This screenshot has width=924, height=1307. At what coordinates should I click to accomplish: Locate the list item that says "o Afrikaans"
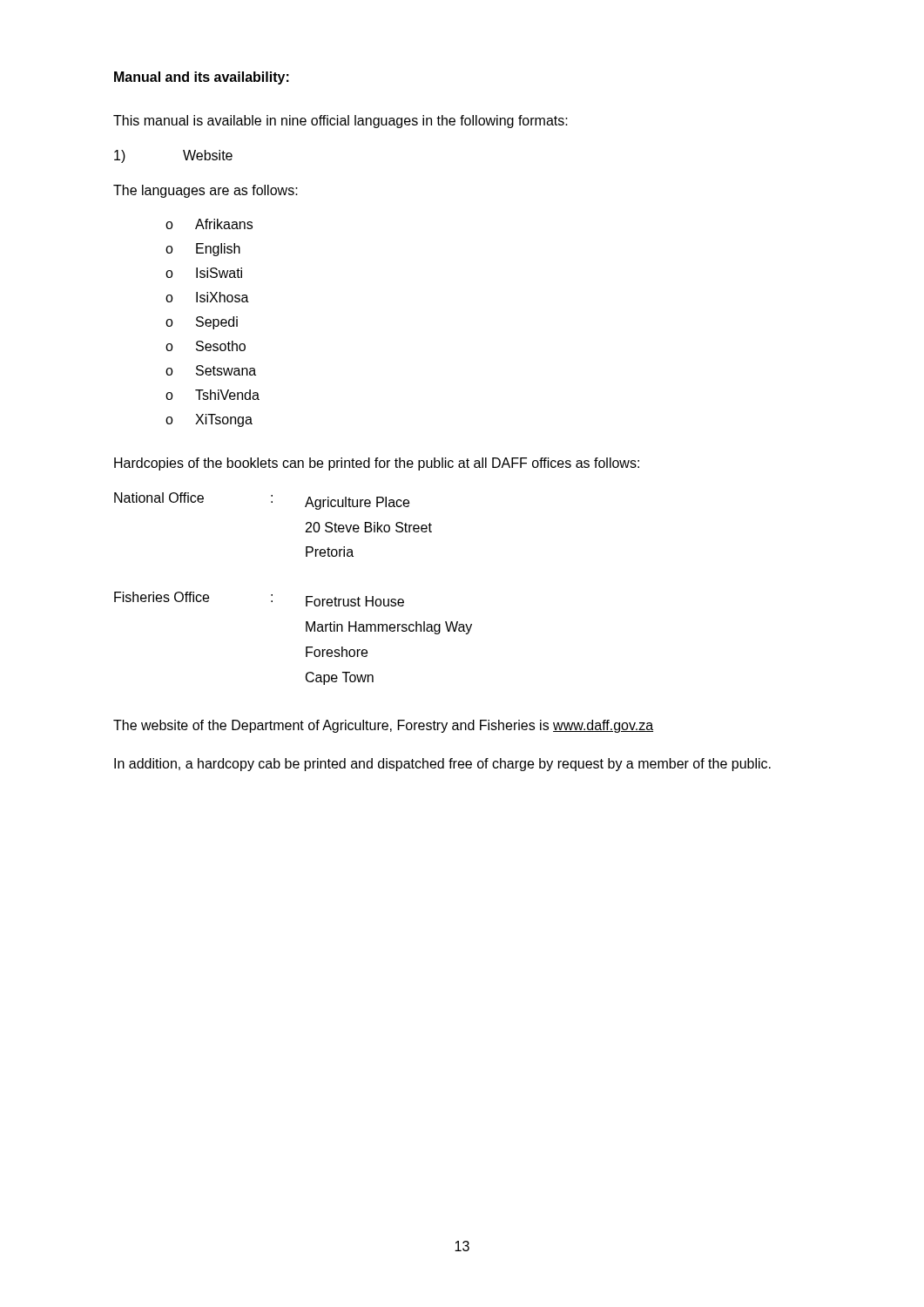tap(209, 225)
